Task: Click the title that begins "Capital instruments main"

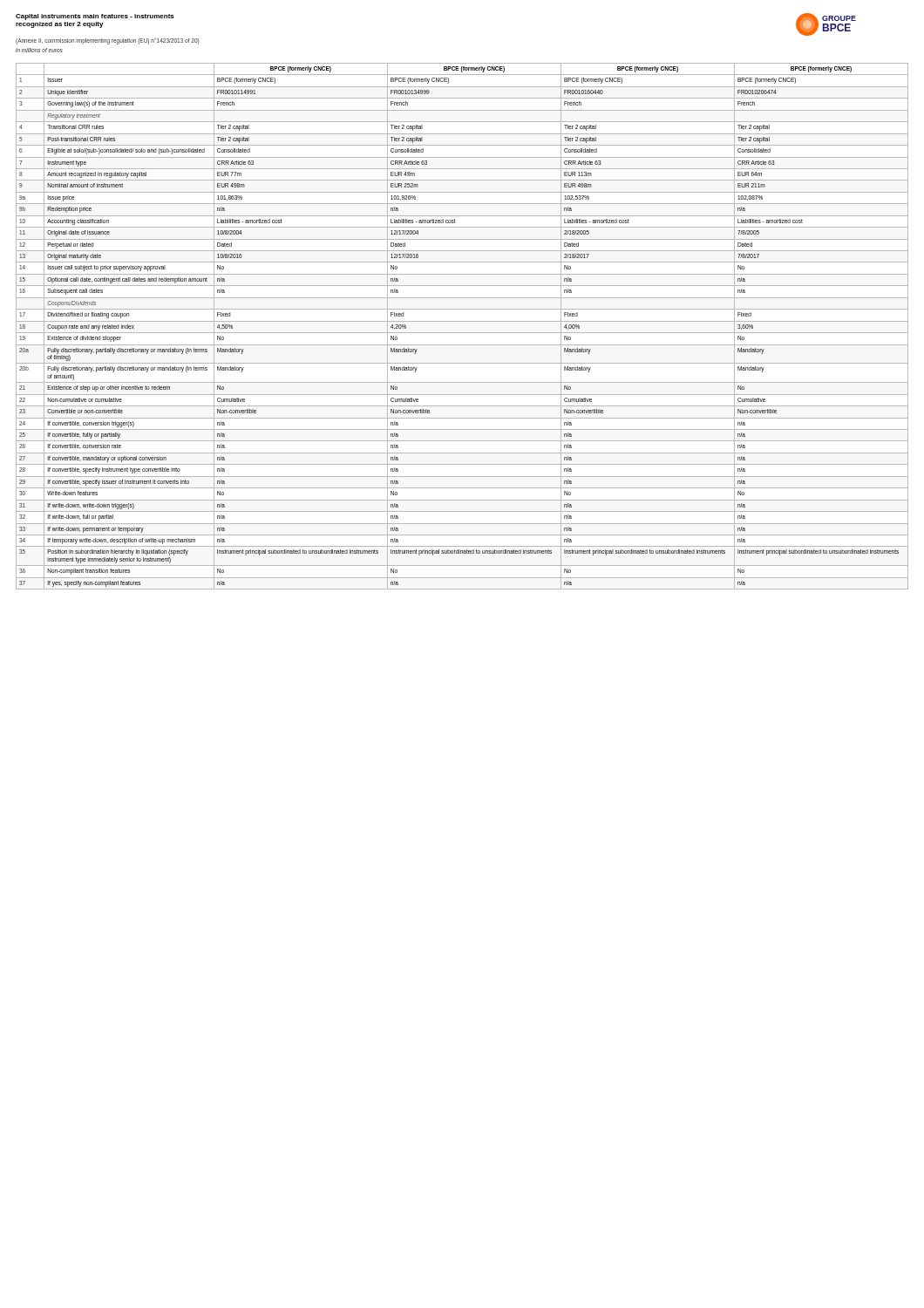Action: [95, 20]
